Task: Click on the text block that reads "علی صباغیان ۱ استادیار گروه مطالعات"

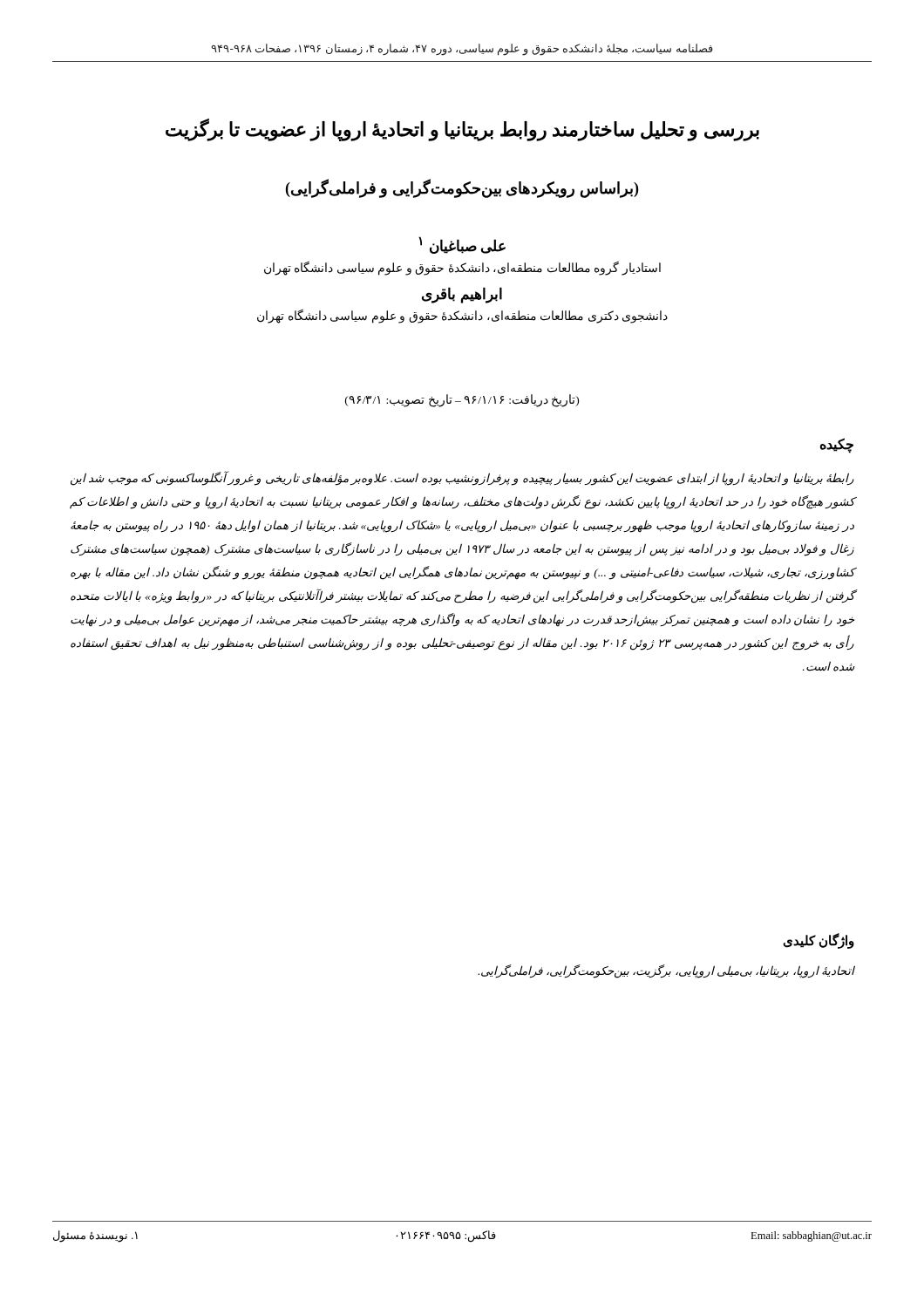Action: [462, 280]
